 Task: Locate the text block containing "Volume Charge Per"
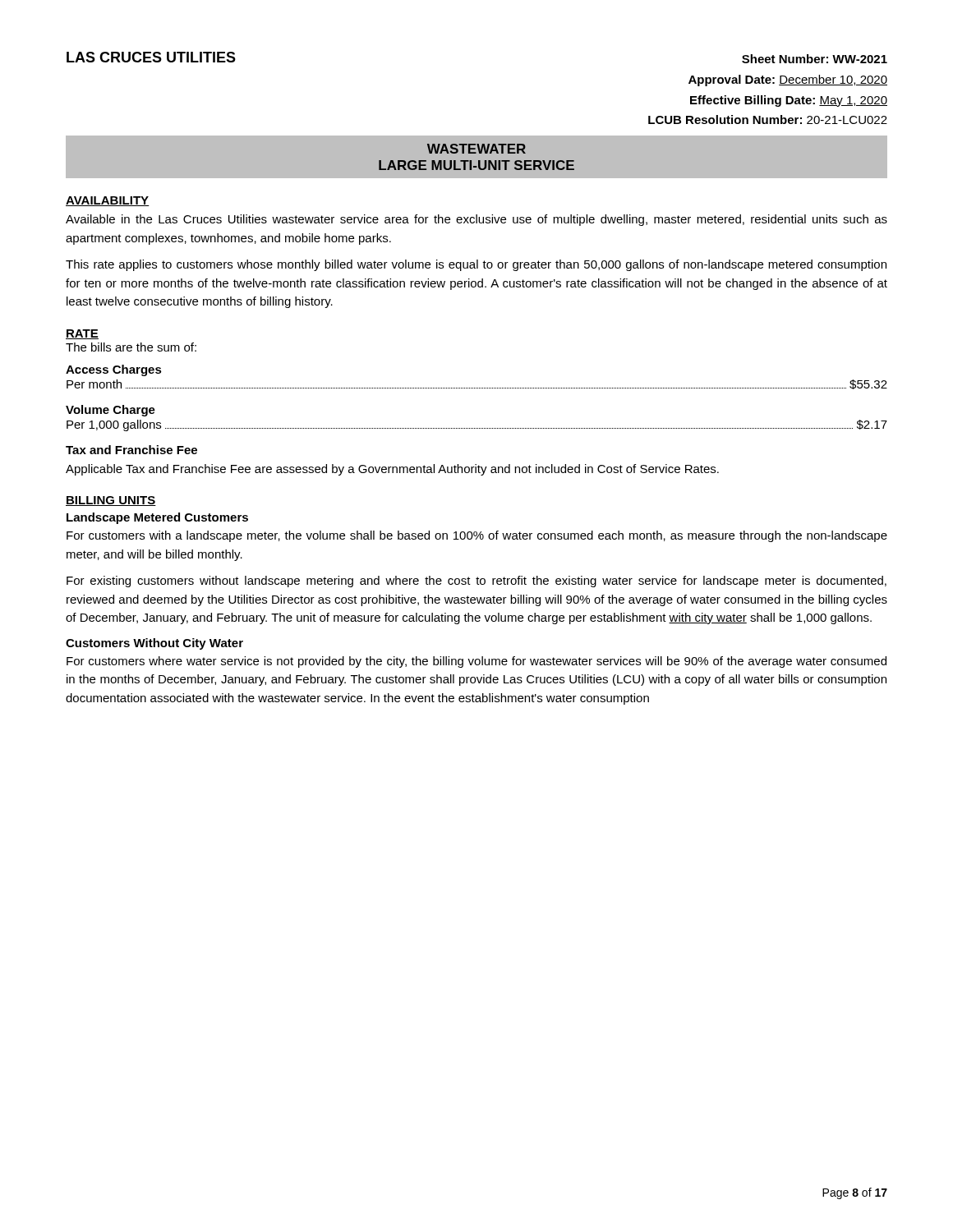click(x=476, y=416)
